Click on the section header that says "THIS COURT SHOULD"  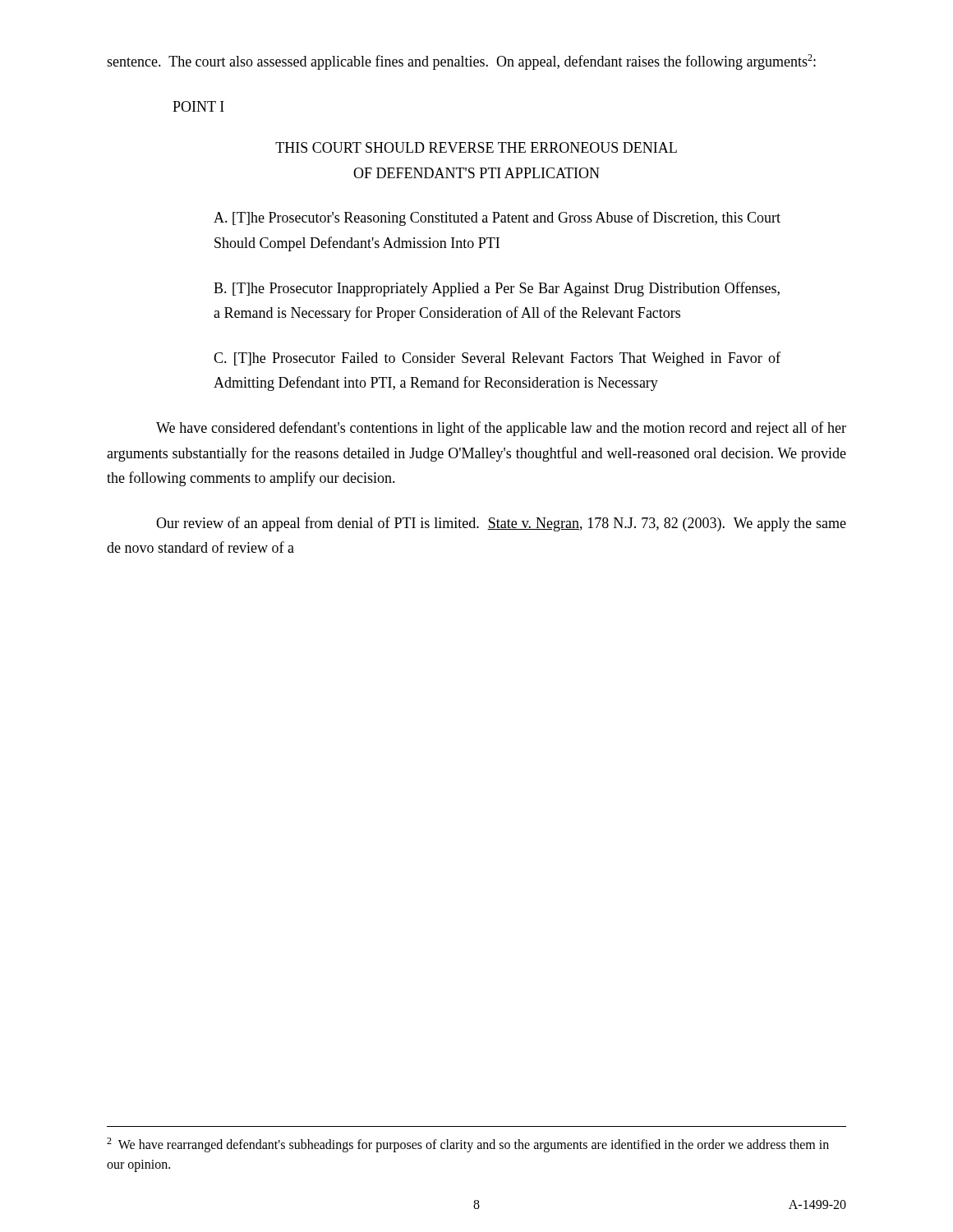[x=476, y=161]
